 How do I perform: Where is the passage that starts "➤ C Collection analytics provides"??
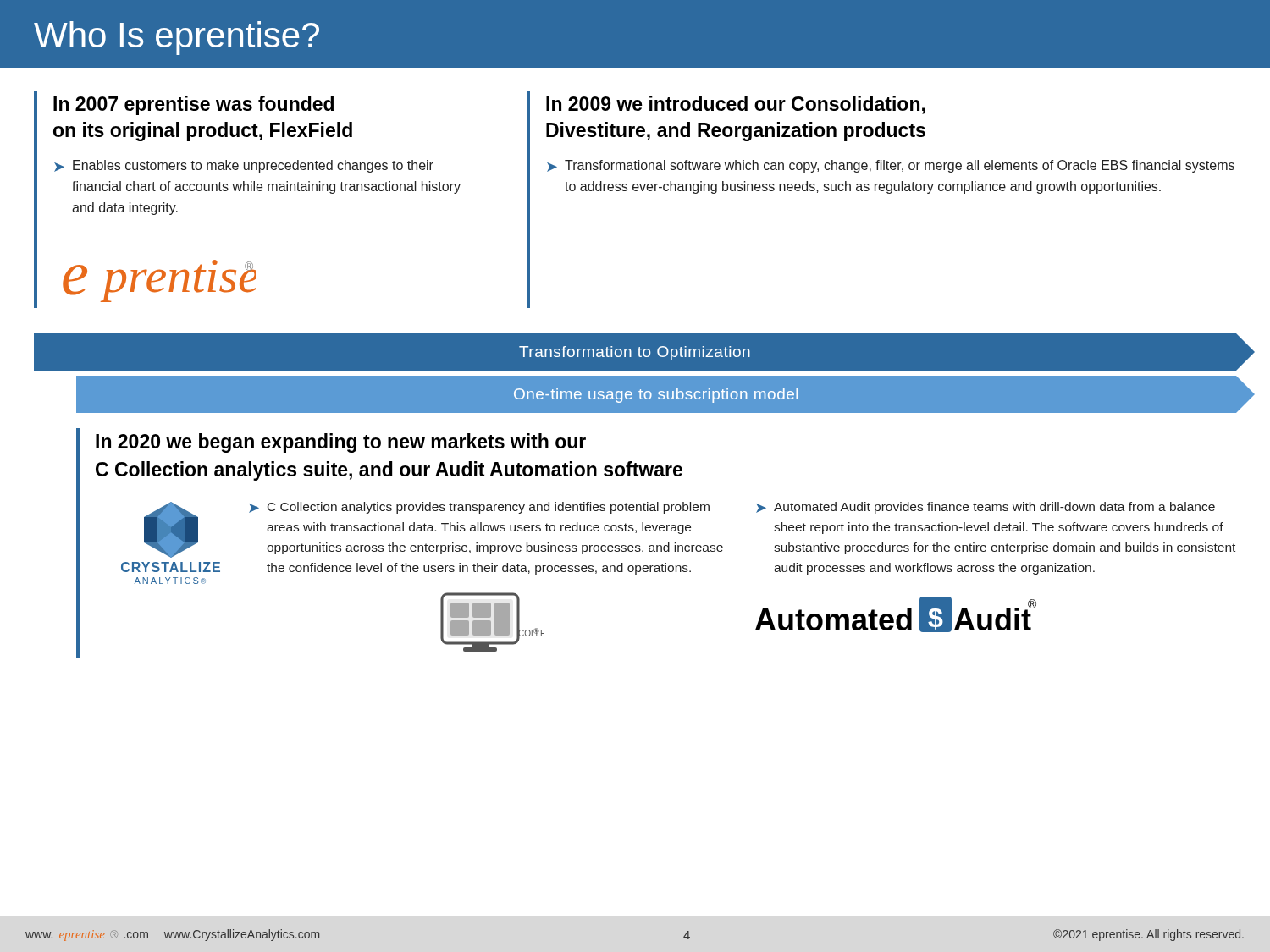point(488,537)
